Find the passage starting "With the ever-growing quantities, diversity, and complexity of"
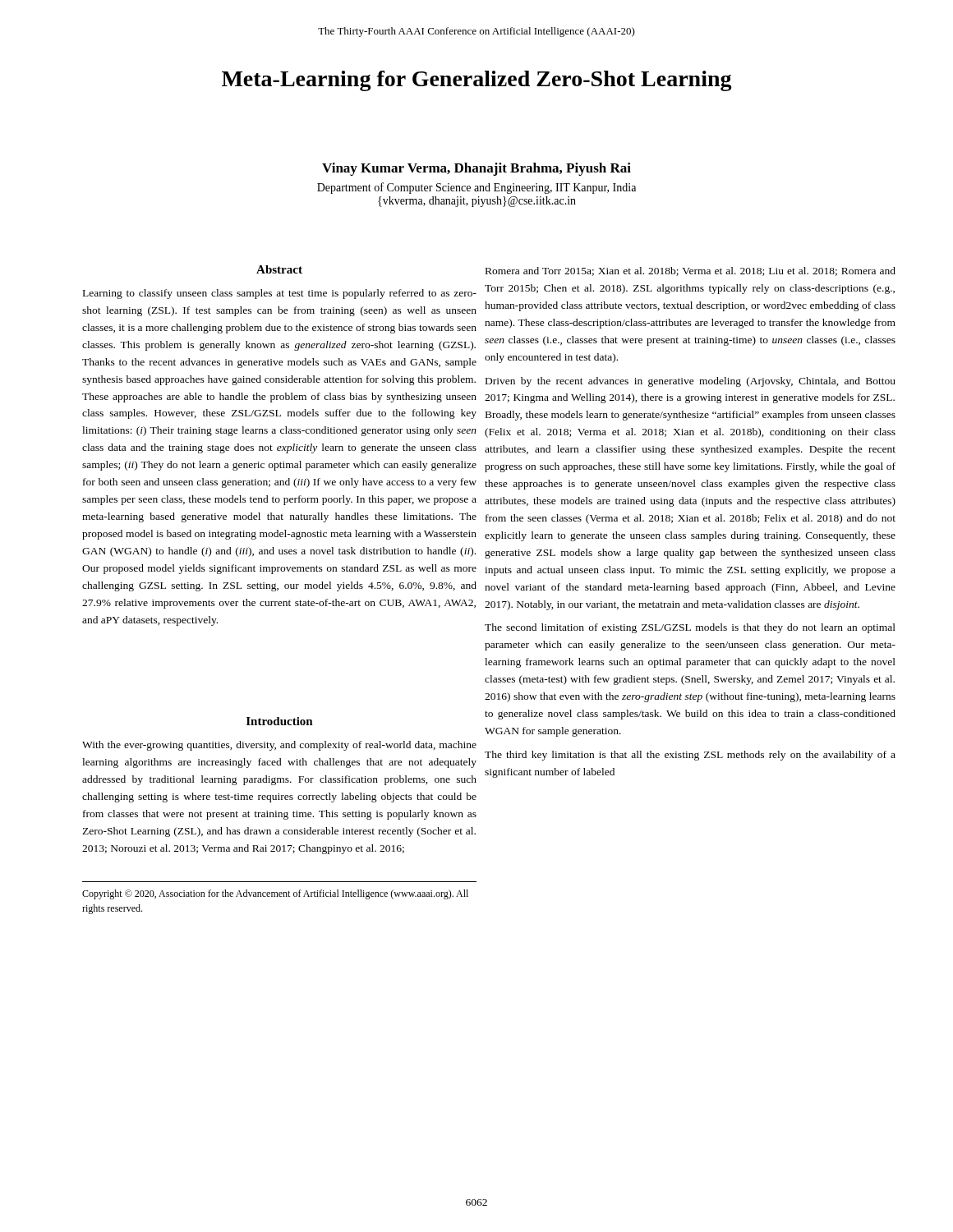The image size is (953, 1232). coord(279,797)
